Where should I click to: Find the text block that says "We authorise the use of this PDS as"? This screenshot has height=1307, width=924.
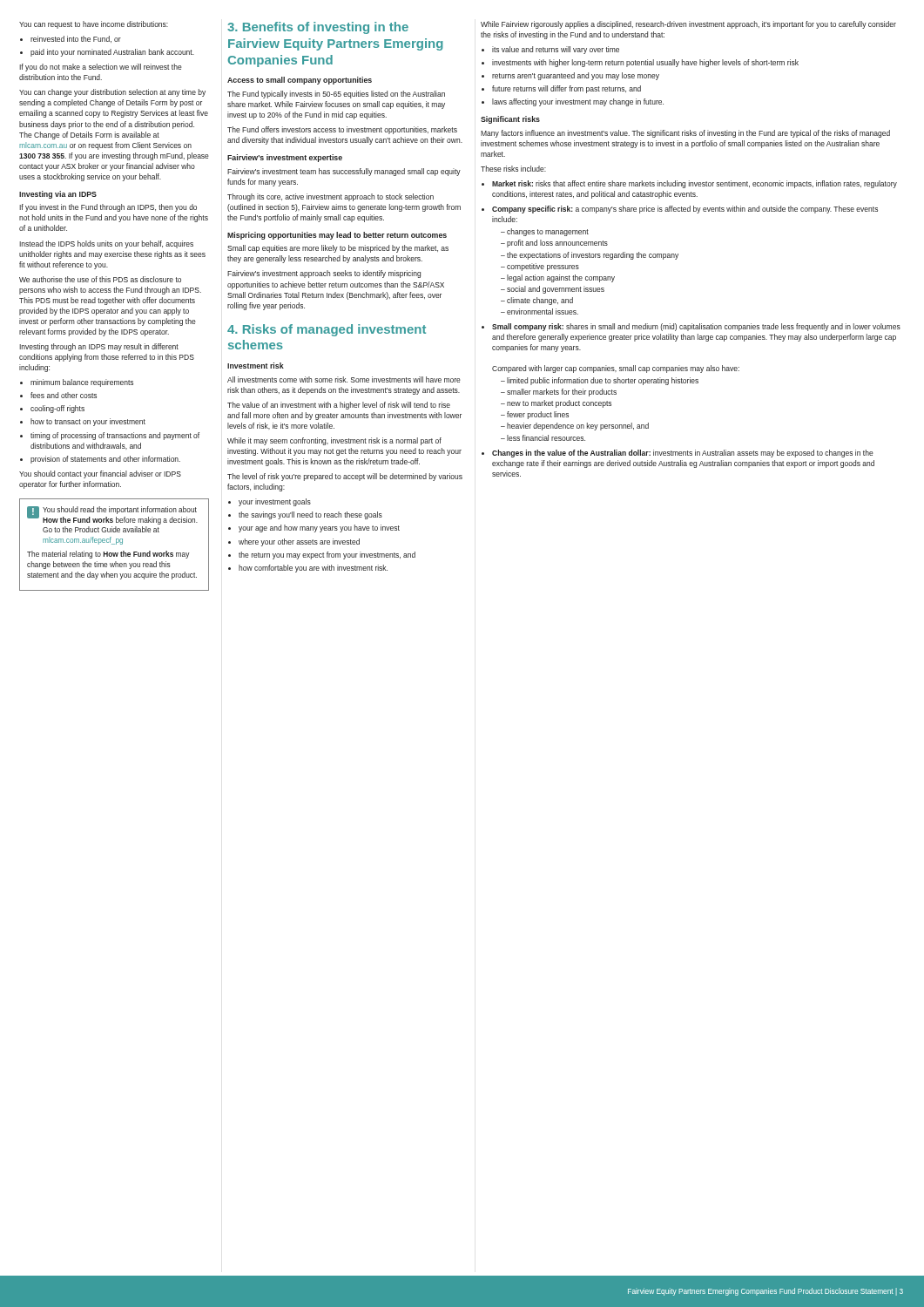coord(114,306)
